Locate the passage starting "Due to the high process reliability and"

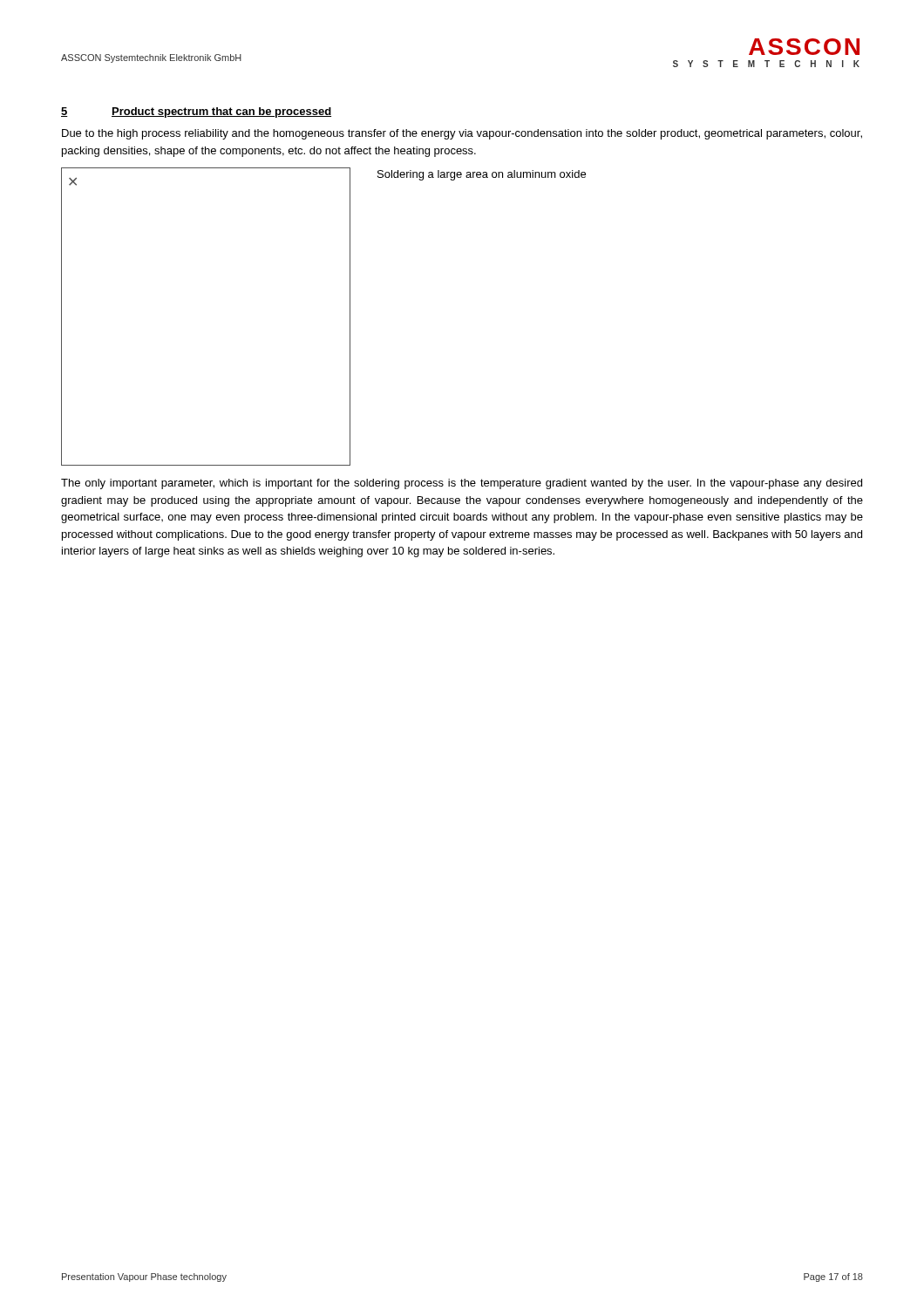click(x=462, y=142)
